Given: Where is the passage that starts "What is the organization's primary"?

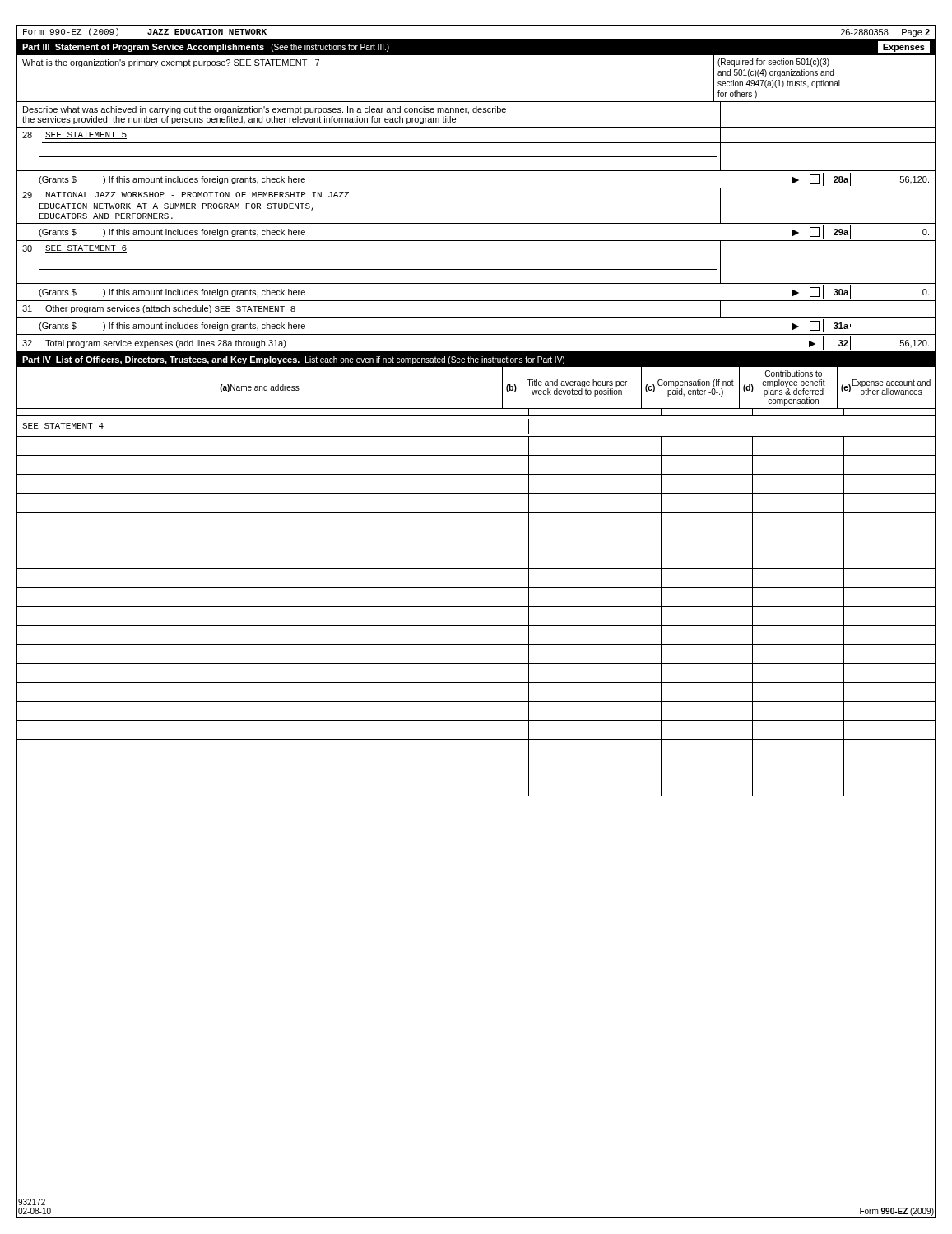Looking at the screenshot, I should 171,63.
